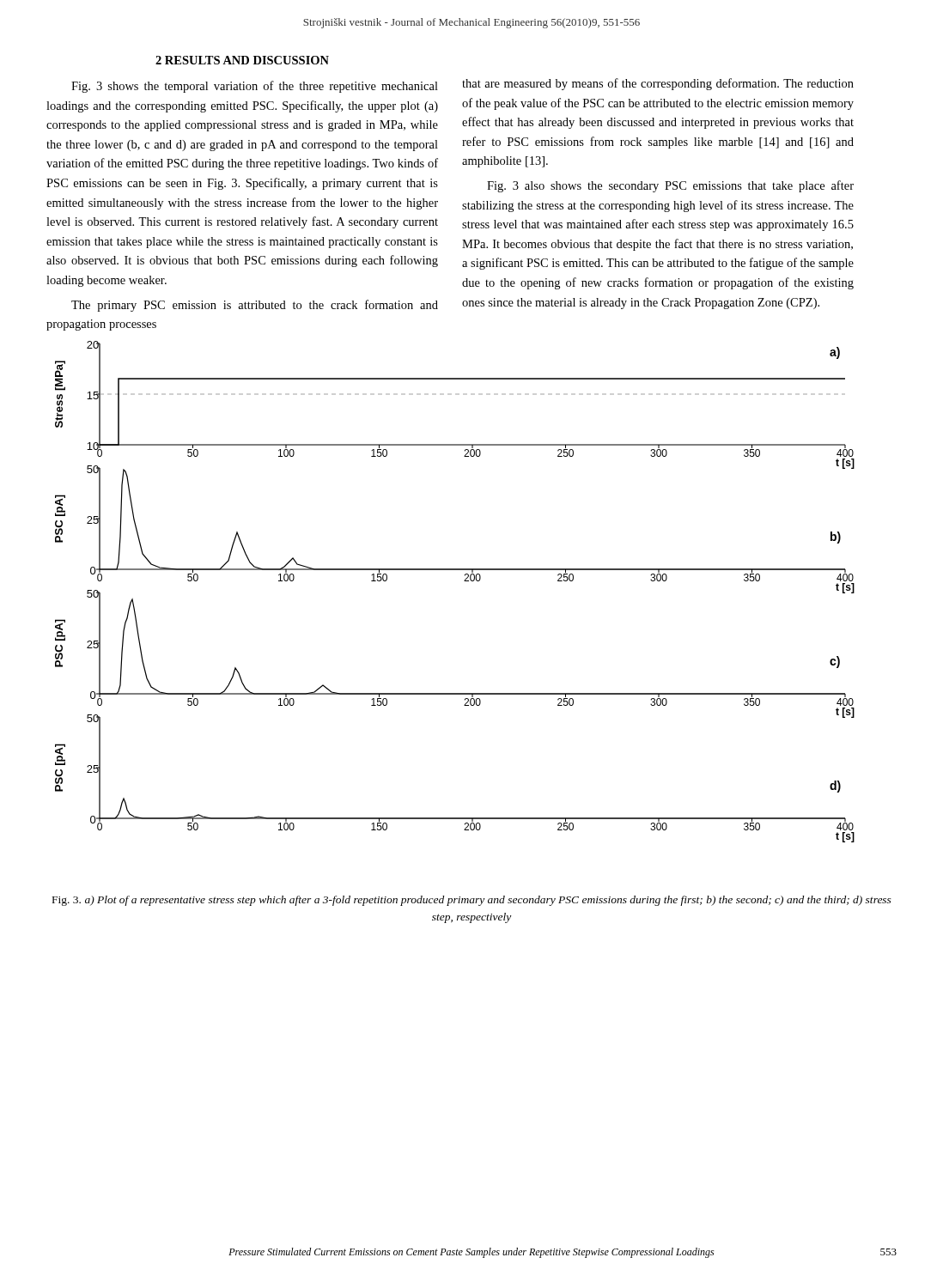
Task: Click on the continuous plot
Action: 472,605
